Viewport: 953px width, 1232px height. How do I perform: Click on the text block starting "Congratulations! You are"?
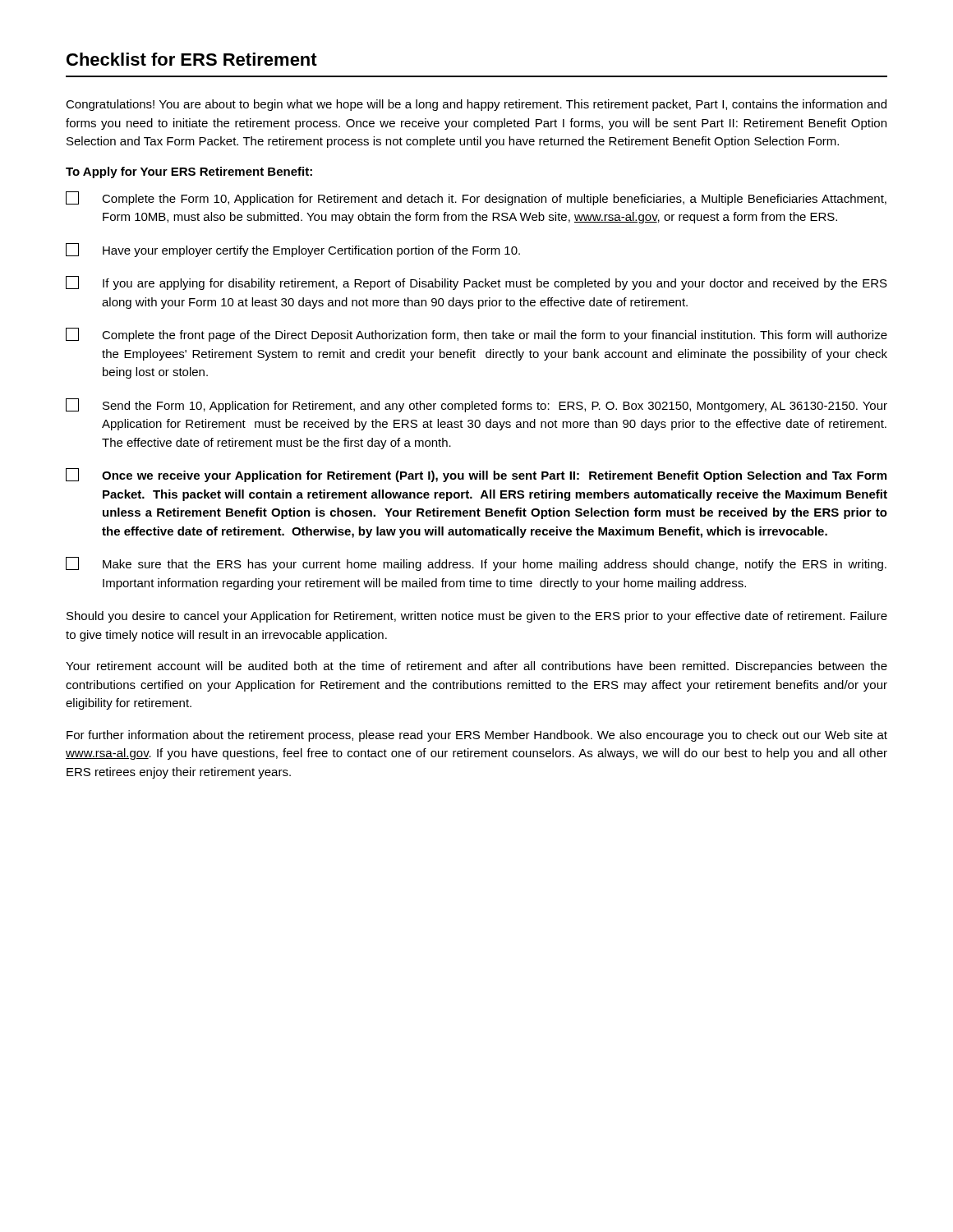coord(476,122)
